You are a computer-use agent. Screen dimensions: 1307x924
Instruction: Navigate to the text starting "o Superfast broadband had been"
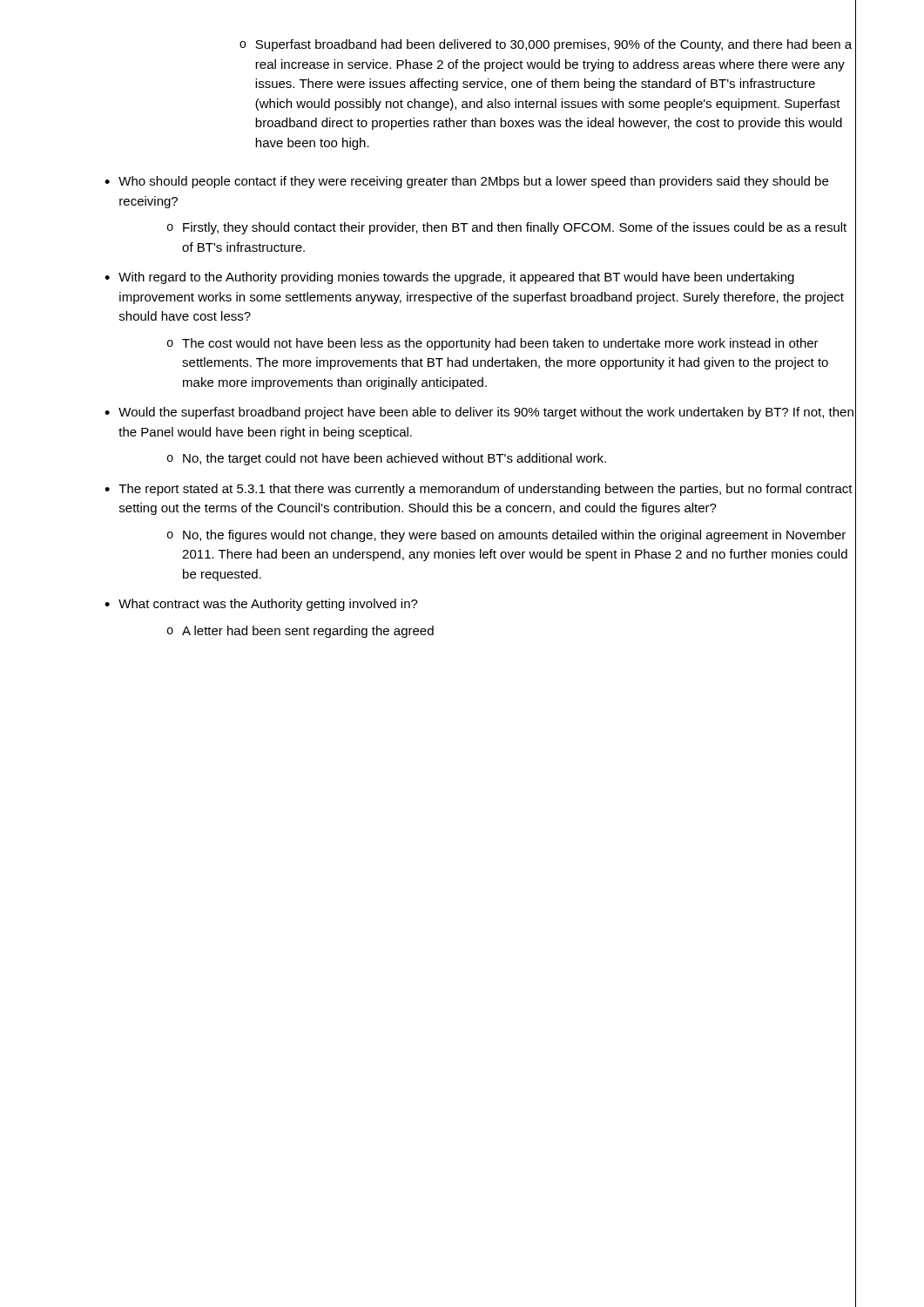(x=547, y=94)
